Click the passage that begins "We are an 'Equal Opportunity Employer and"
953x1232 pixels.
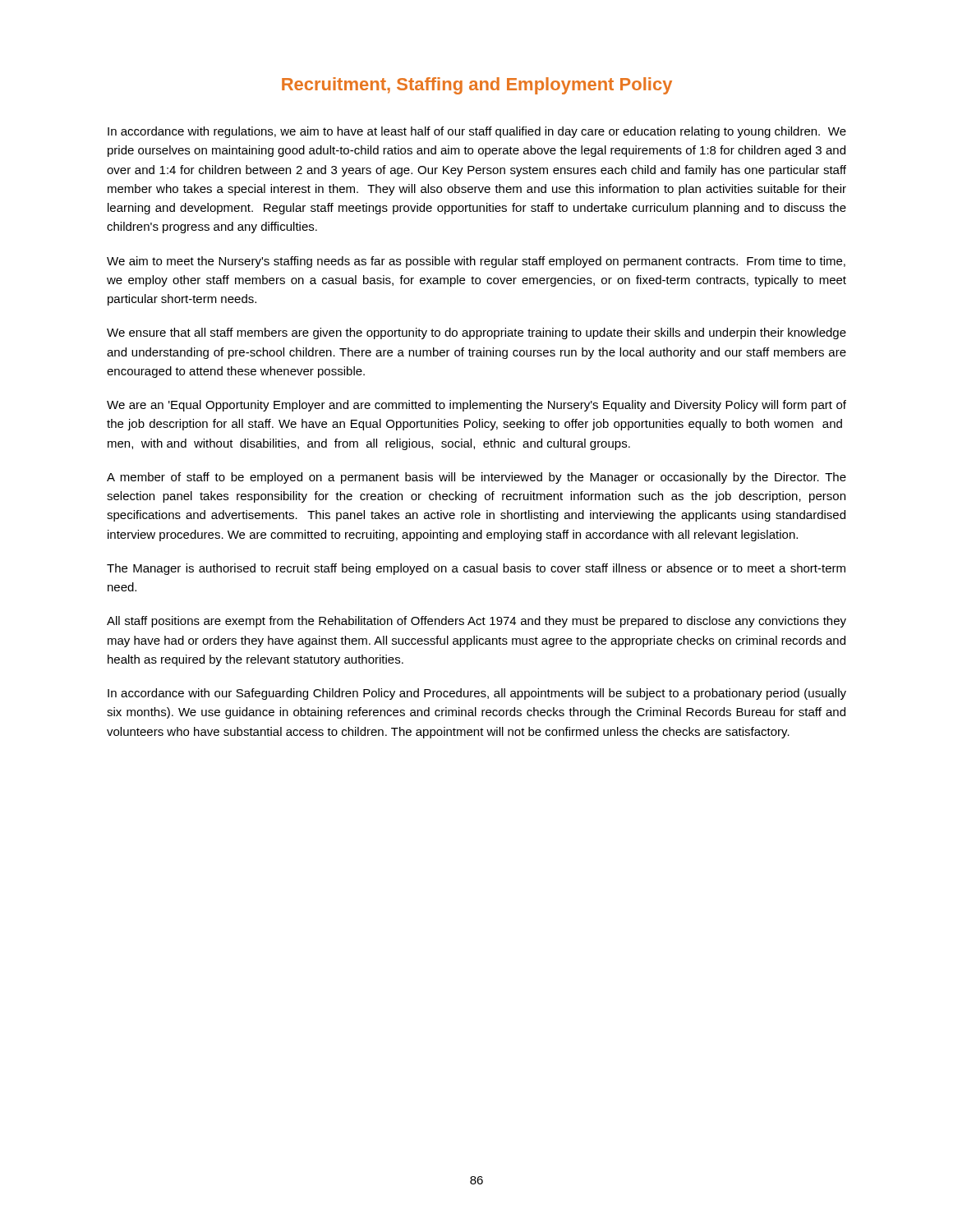476,424
